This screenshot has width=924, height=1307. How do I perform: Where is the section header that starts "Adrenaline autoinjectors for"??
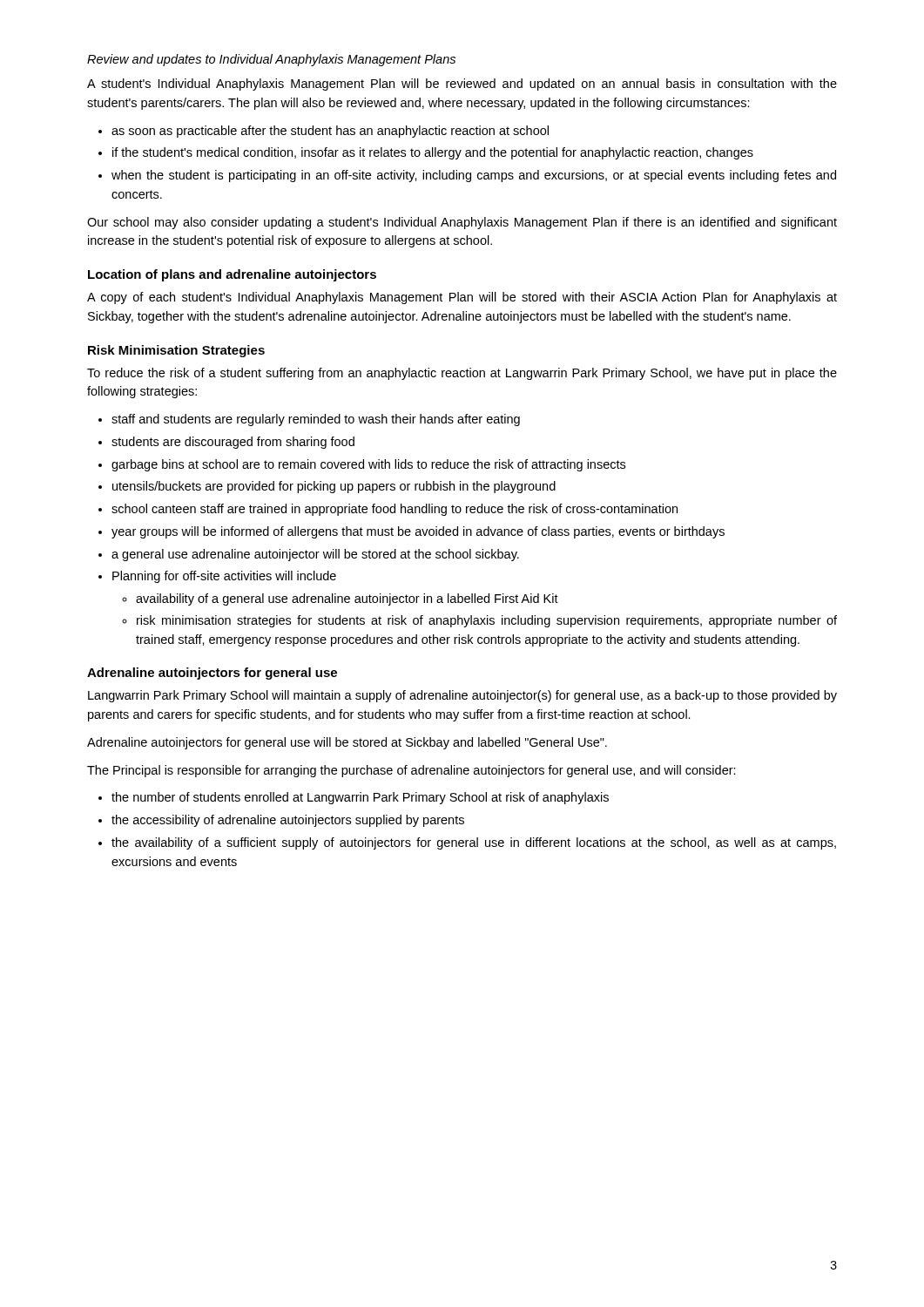tap(212, 672)
